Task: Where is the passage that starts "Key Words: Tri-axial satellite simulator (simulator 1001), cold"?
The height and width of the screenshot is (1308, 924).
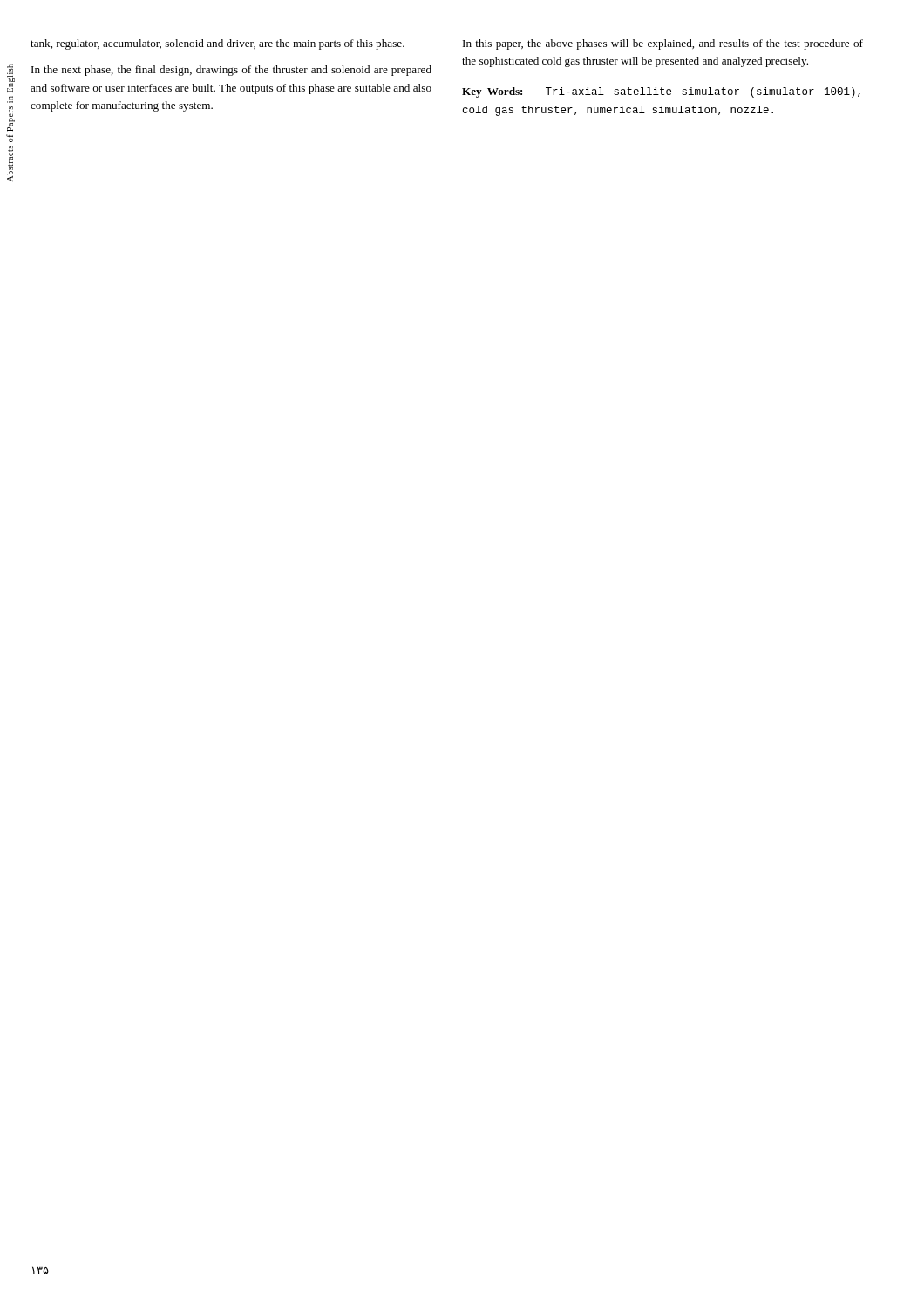Action: pos(663,101)
